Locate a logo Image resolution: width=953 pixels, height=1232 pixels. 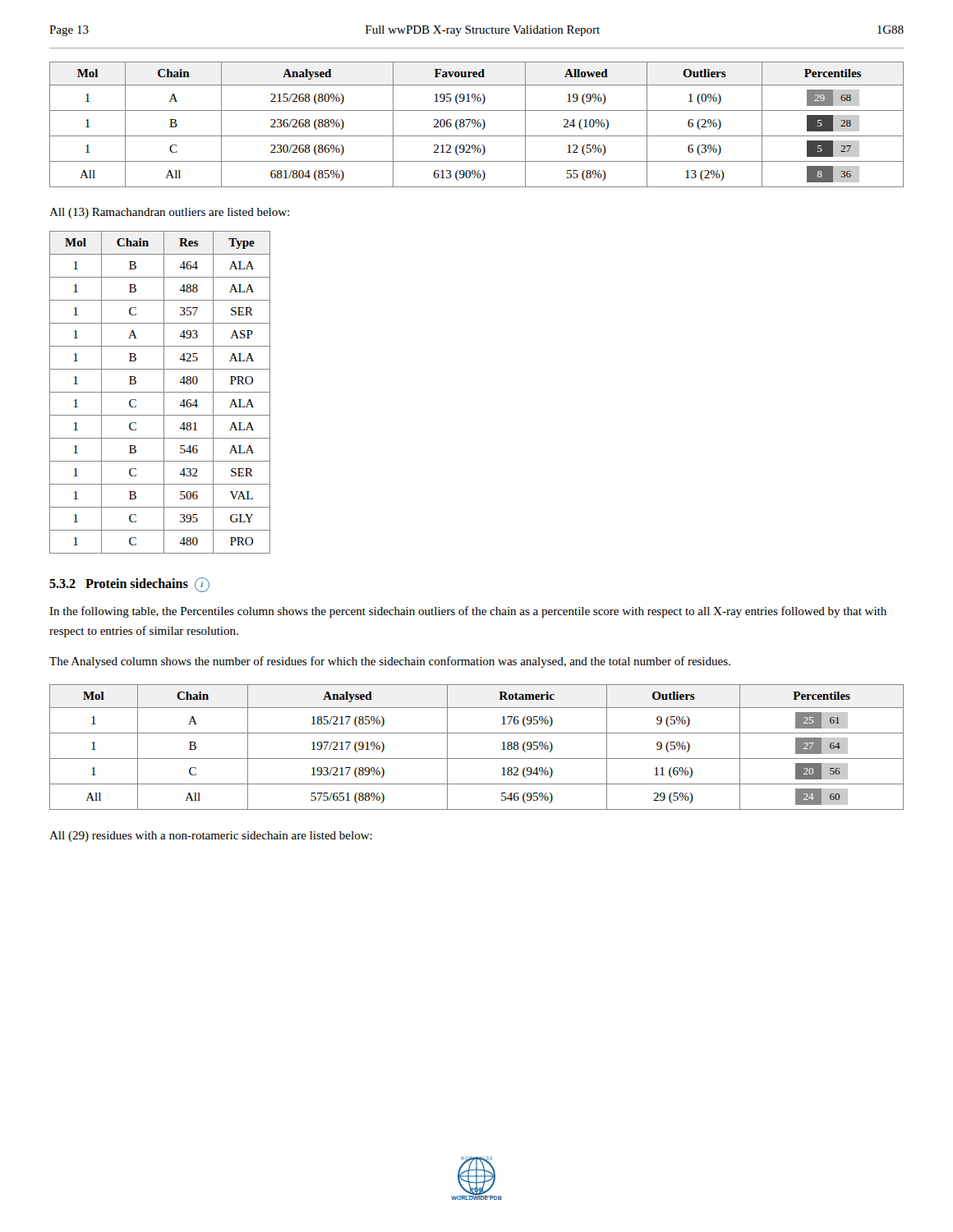coord(476,1179)
